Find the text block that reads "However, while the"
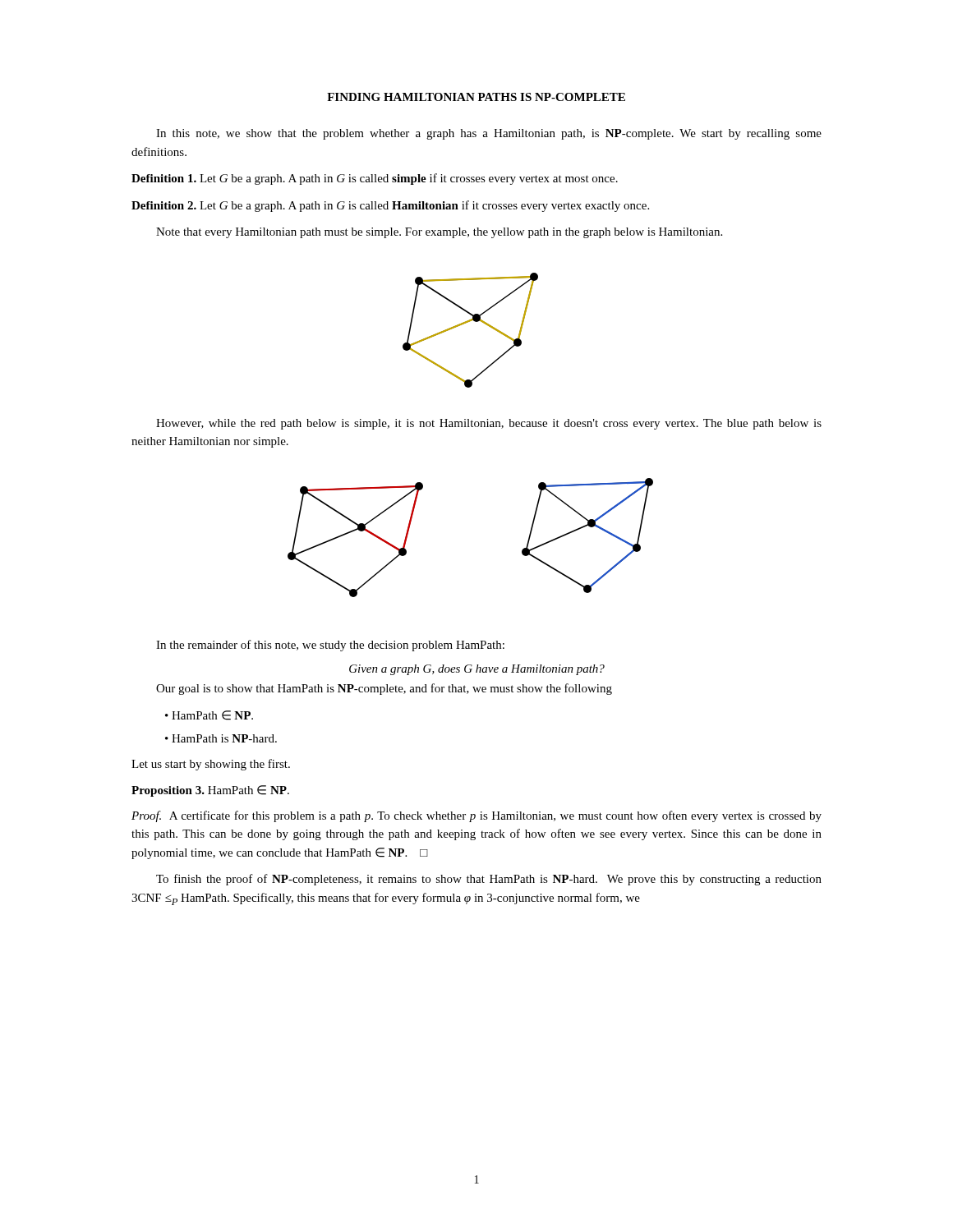 pos(476,432)
